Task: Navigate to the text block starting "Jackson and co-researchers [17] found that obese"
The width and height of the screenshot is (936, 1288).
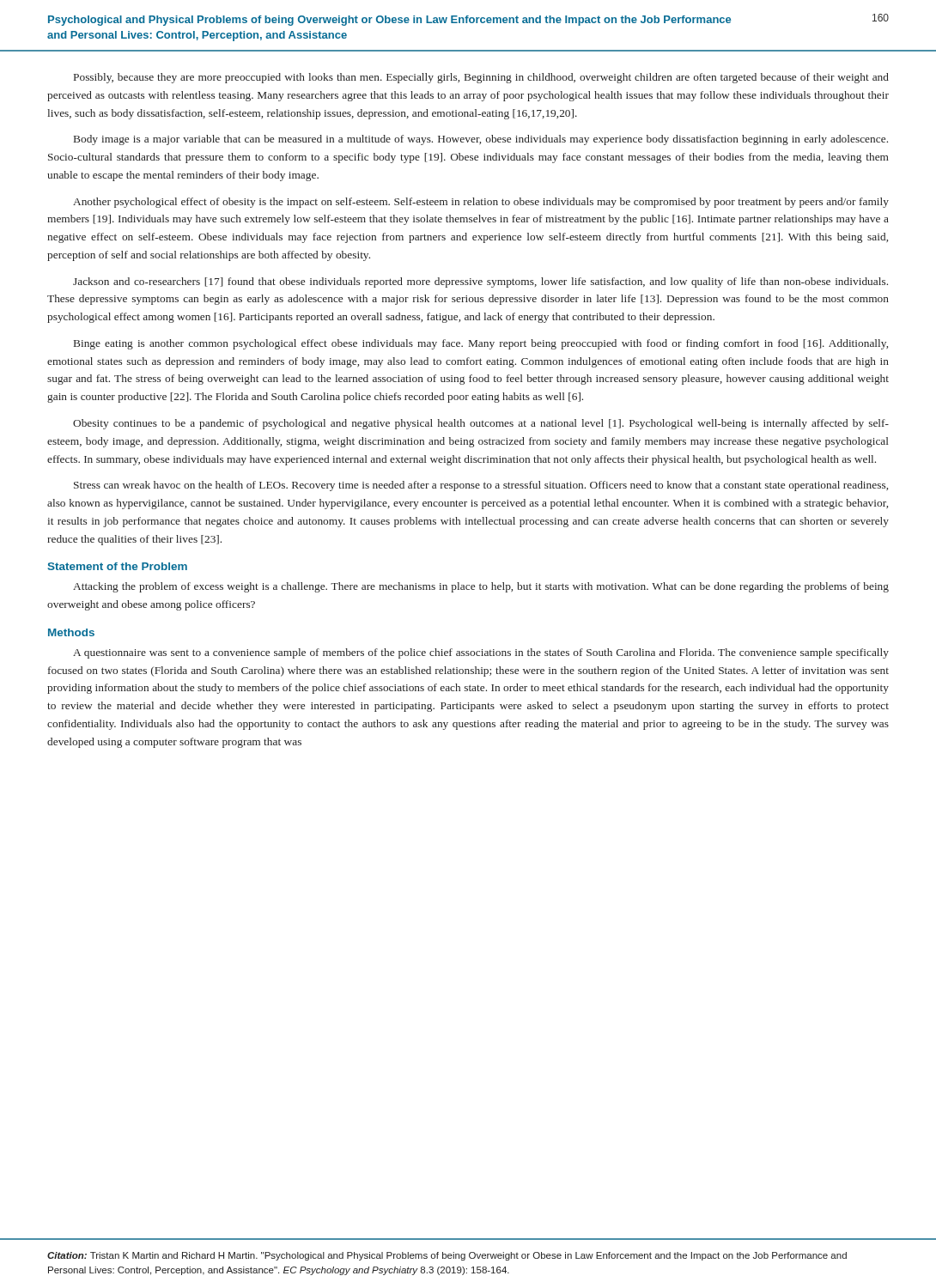Action: click(468, 300)
